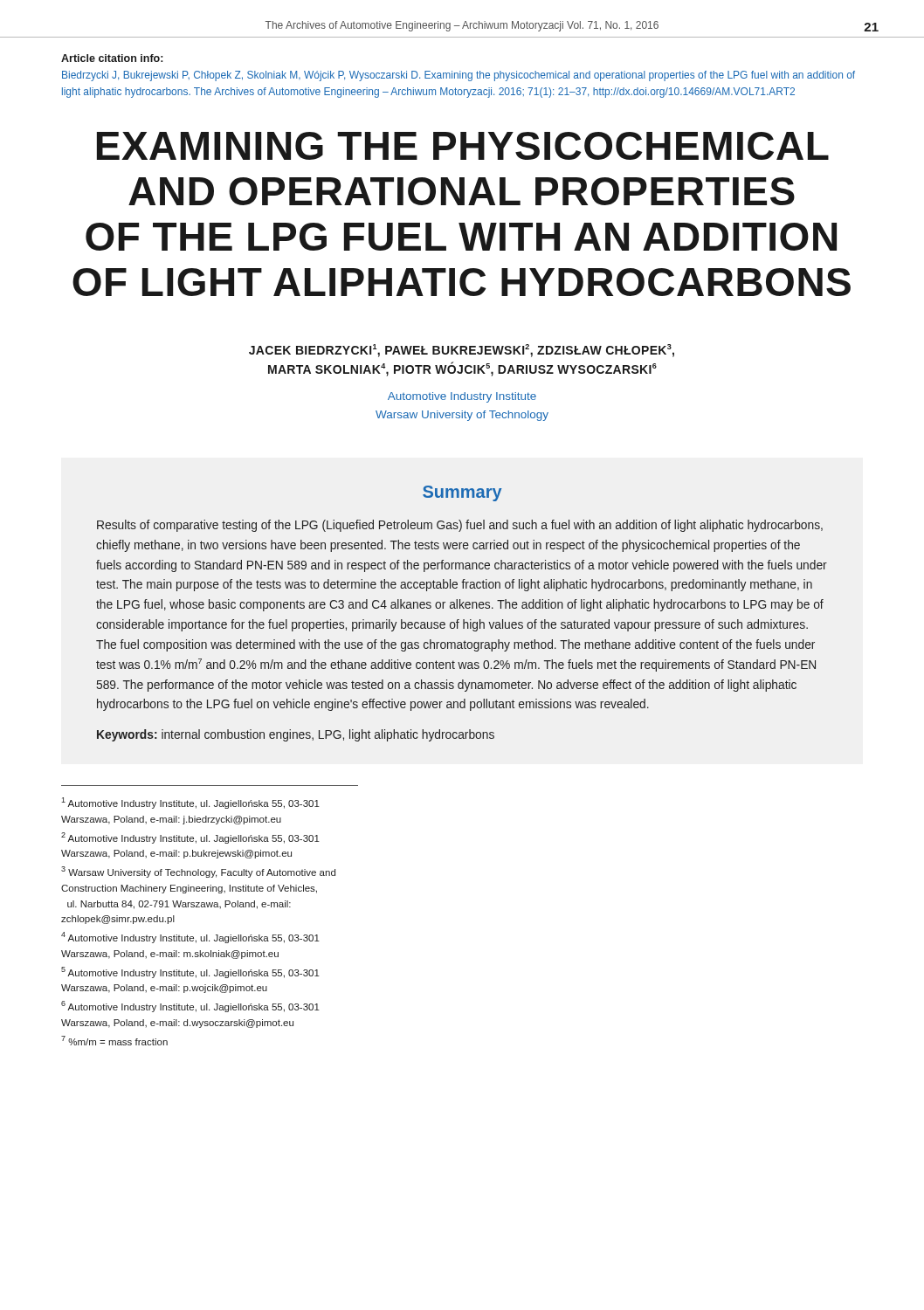Find the text block that says "Results of comparative testing of the LPG"

click(461, 615)
